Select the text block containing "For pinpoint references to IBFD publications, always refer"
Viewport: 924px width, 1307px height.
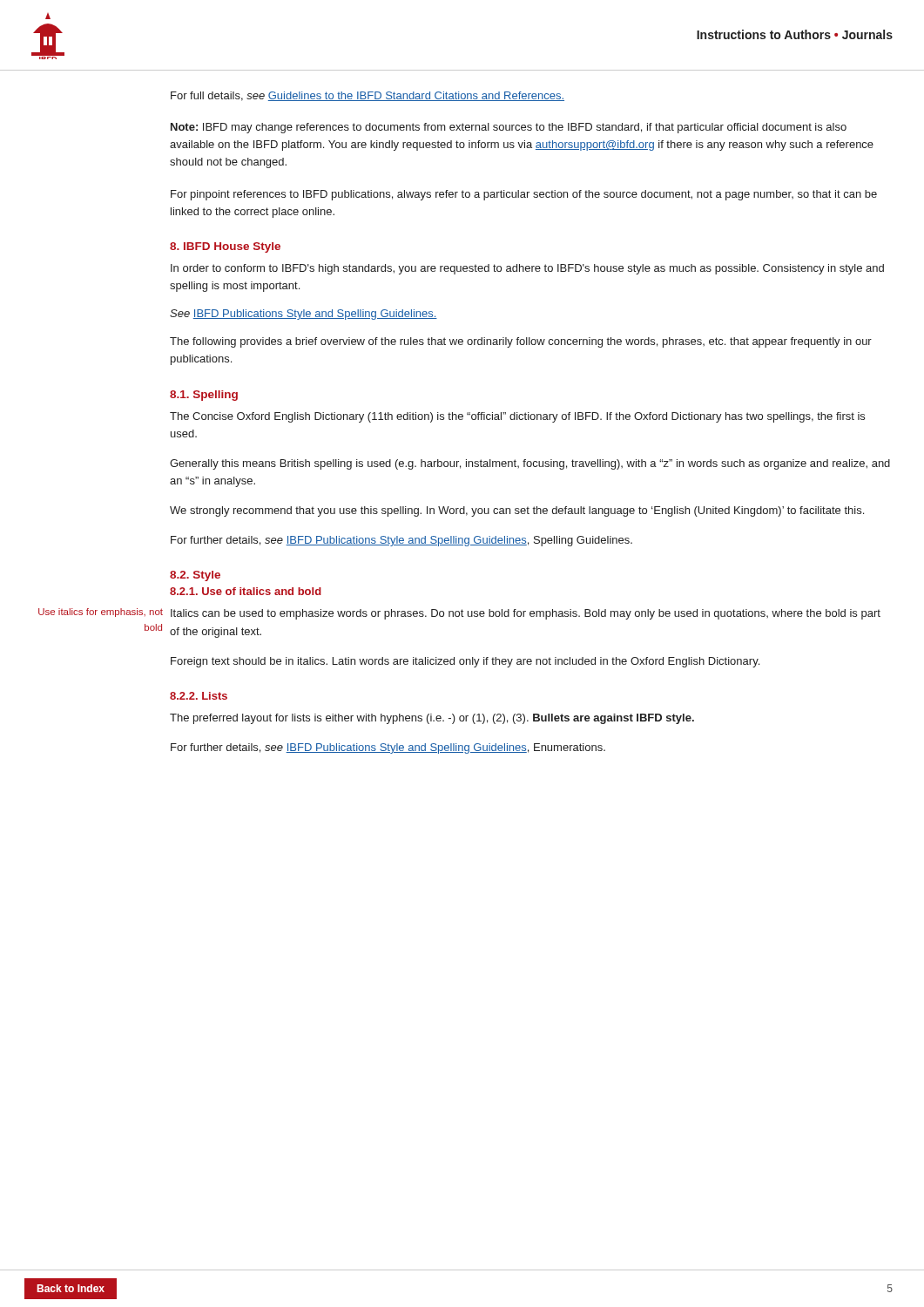(523, 202)
